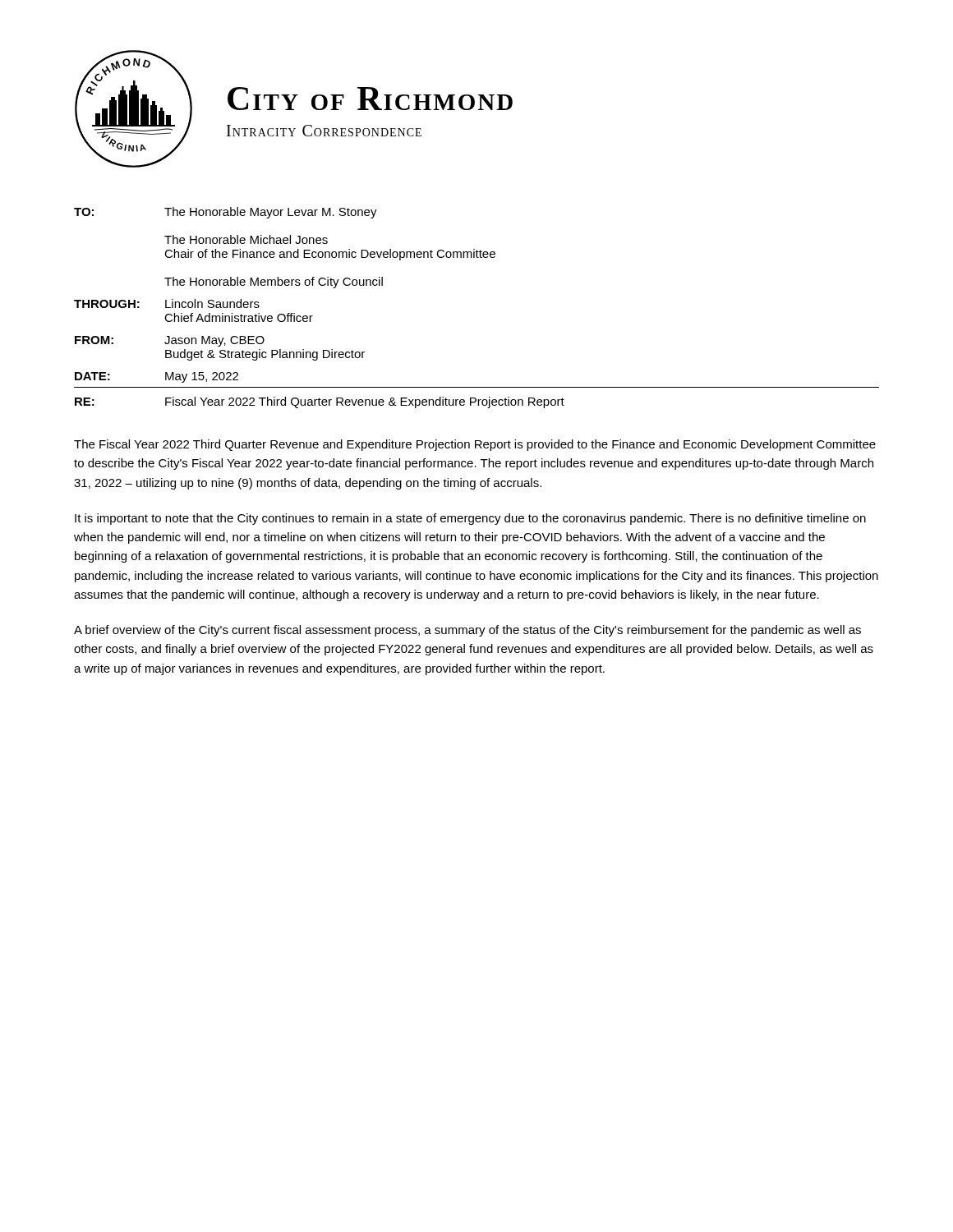
Task: Find the block on this page that starts "It is important to"
Action: [x=476, y=556]
